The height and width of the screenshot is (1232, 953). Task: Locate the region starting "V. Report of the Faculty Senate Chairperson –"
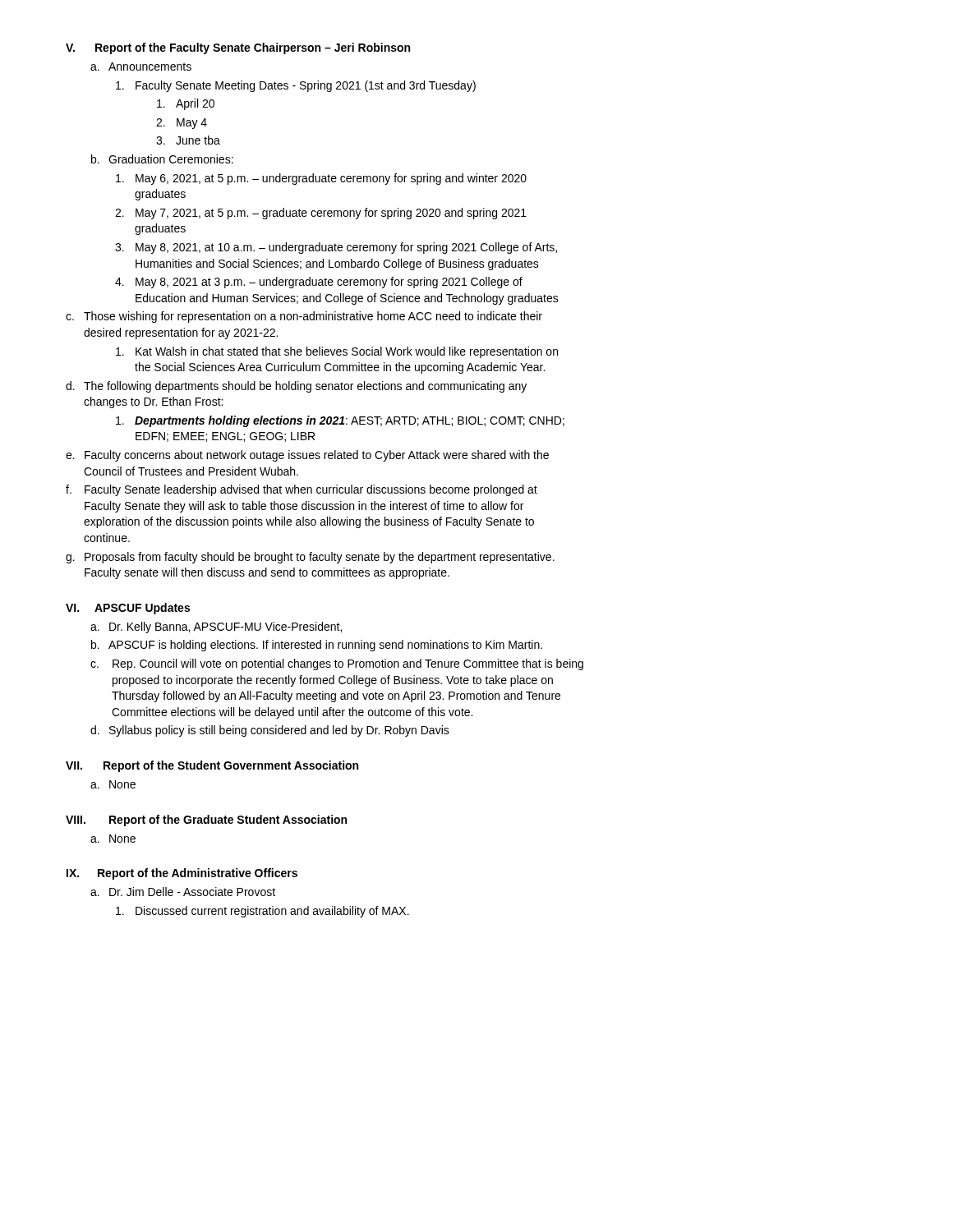(x=238, y=48)
